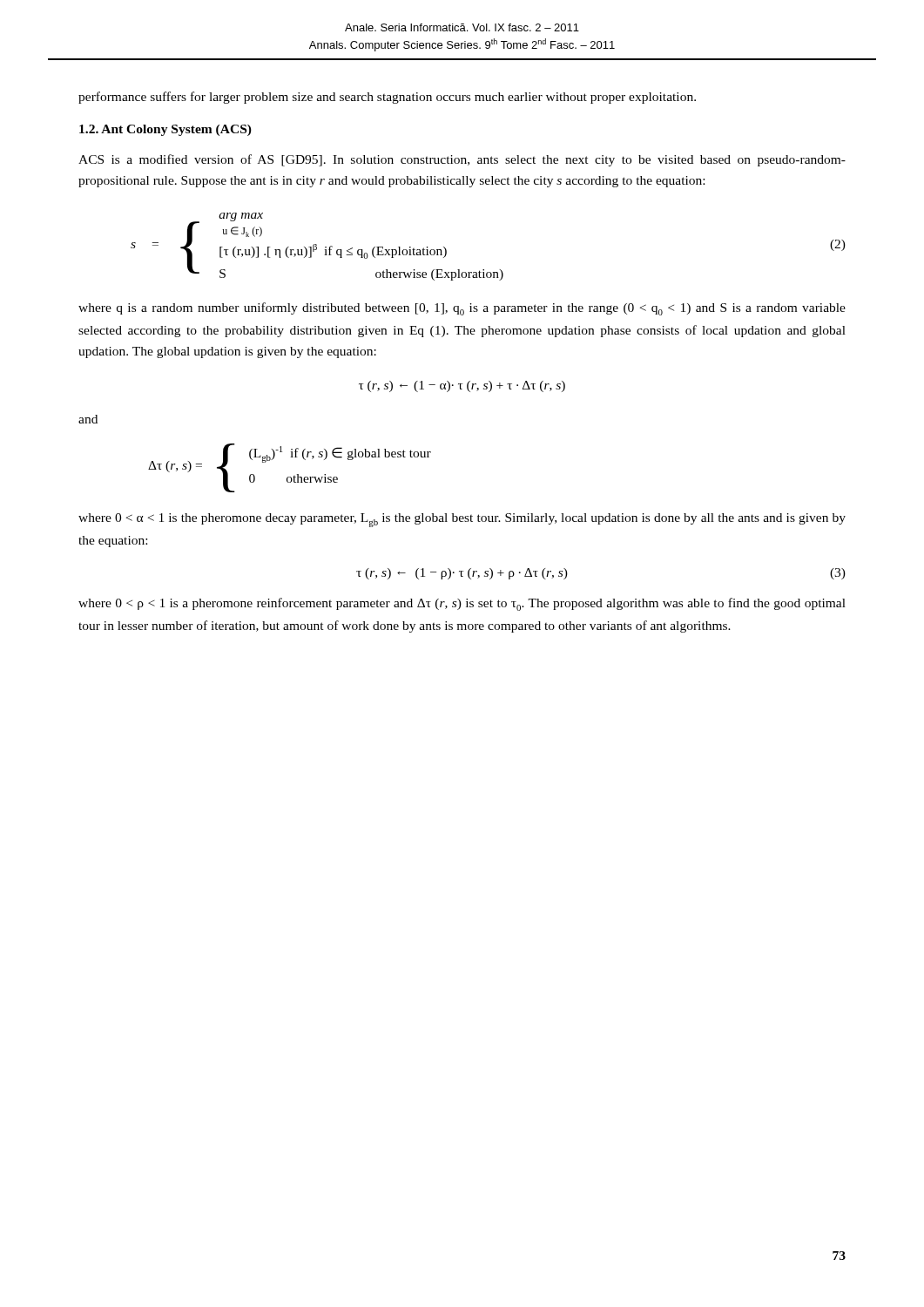Screen dimensions: 1307x924
Task: Click the formula that begins "τ (r, s) ← (1 − ρ)·"
Action: (x=461, y=574)
